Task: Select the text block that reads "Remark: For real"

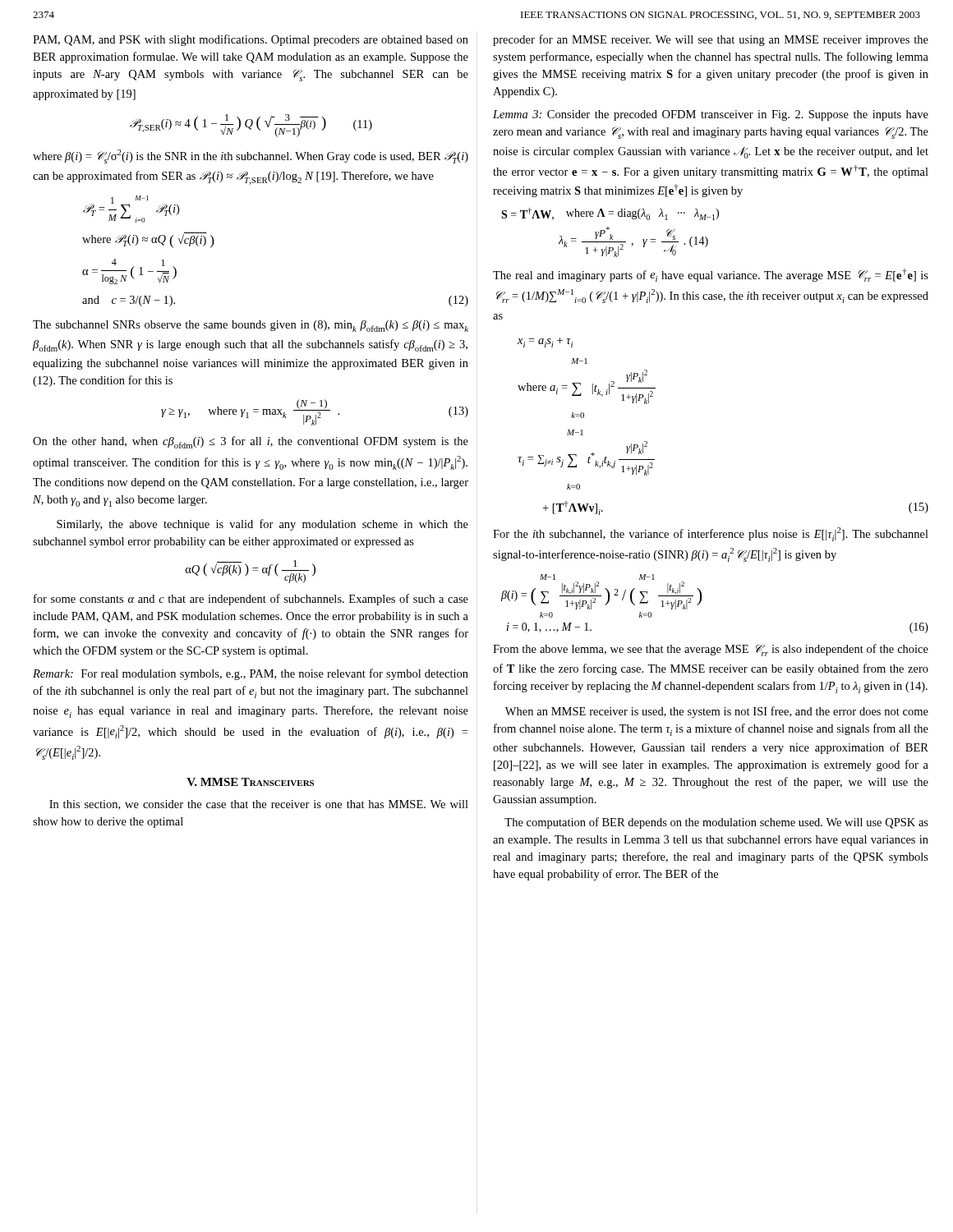Action: [251, 714]
